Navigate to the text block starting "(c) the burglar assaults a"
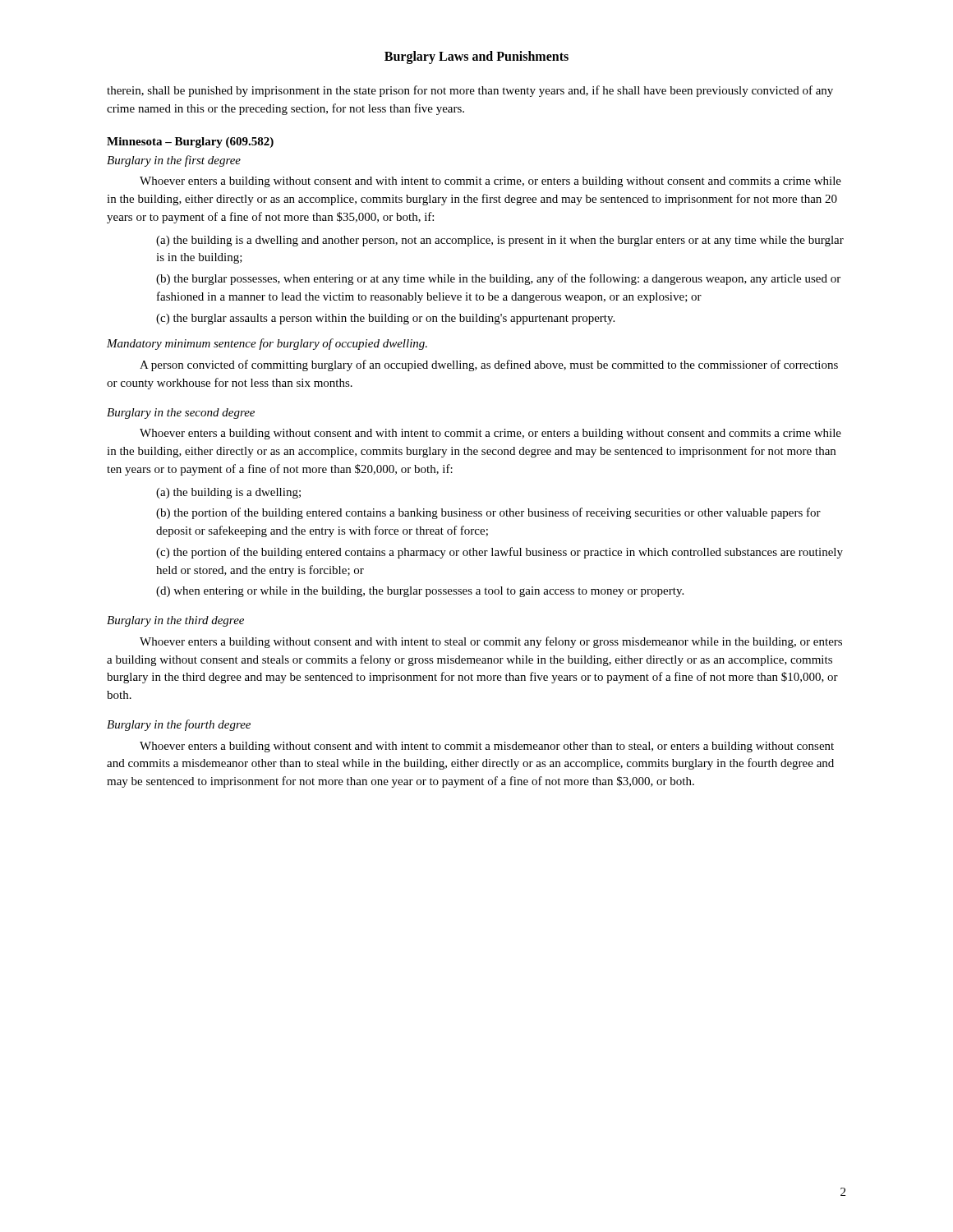The width and height of the screenshot is (953, 1232). point(386,317)
